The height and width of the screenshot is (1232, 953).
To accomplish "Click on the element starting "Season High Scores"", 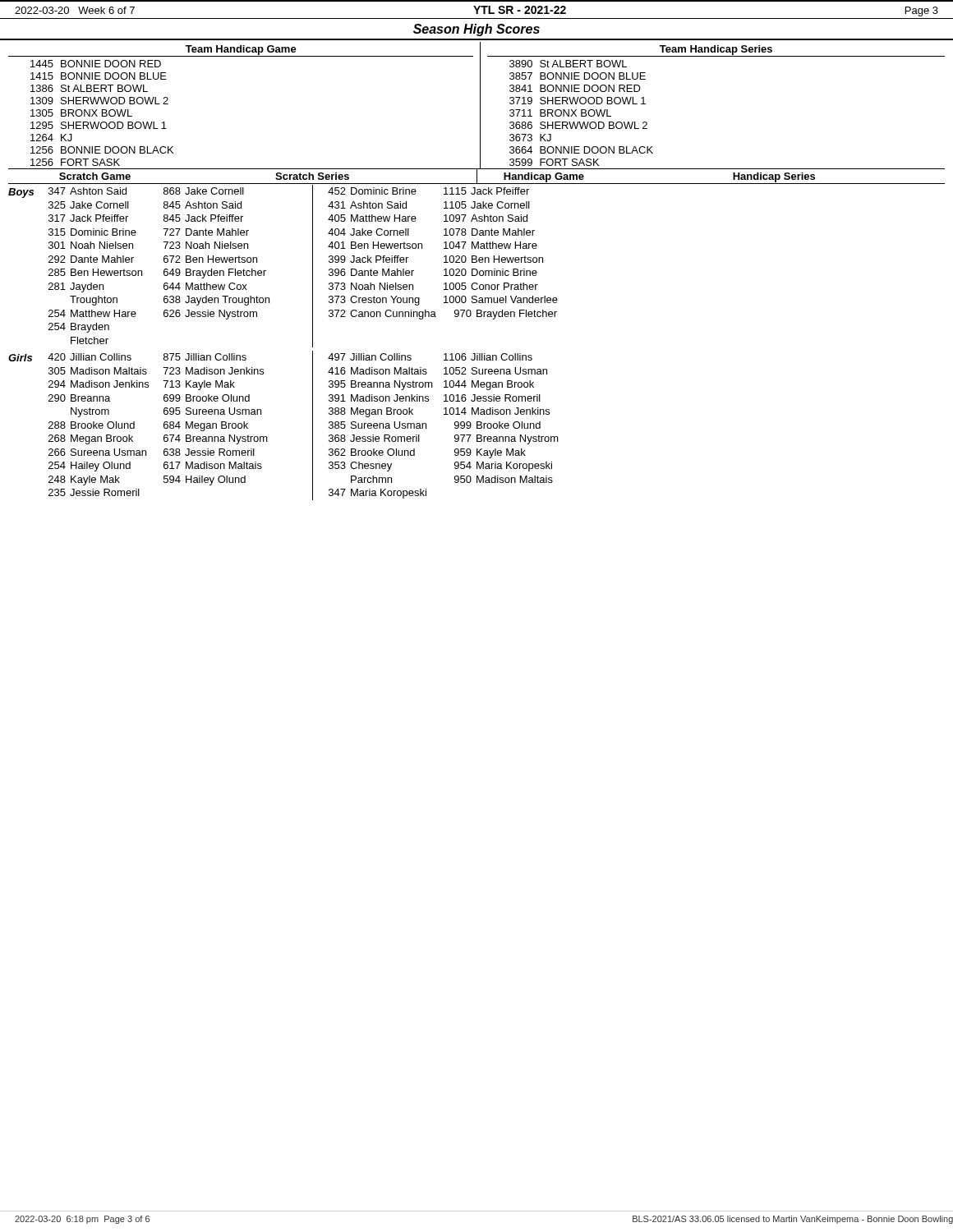I will 476,29.
